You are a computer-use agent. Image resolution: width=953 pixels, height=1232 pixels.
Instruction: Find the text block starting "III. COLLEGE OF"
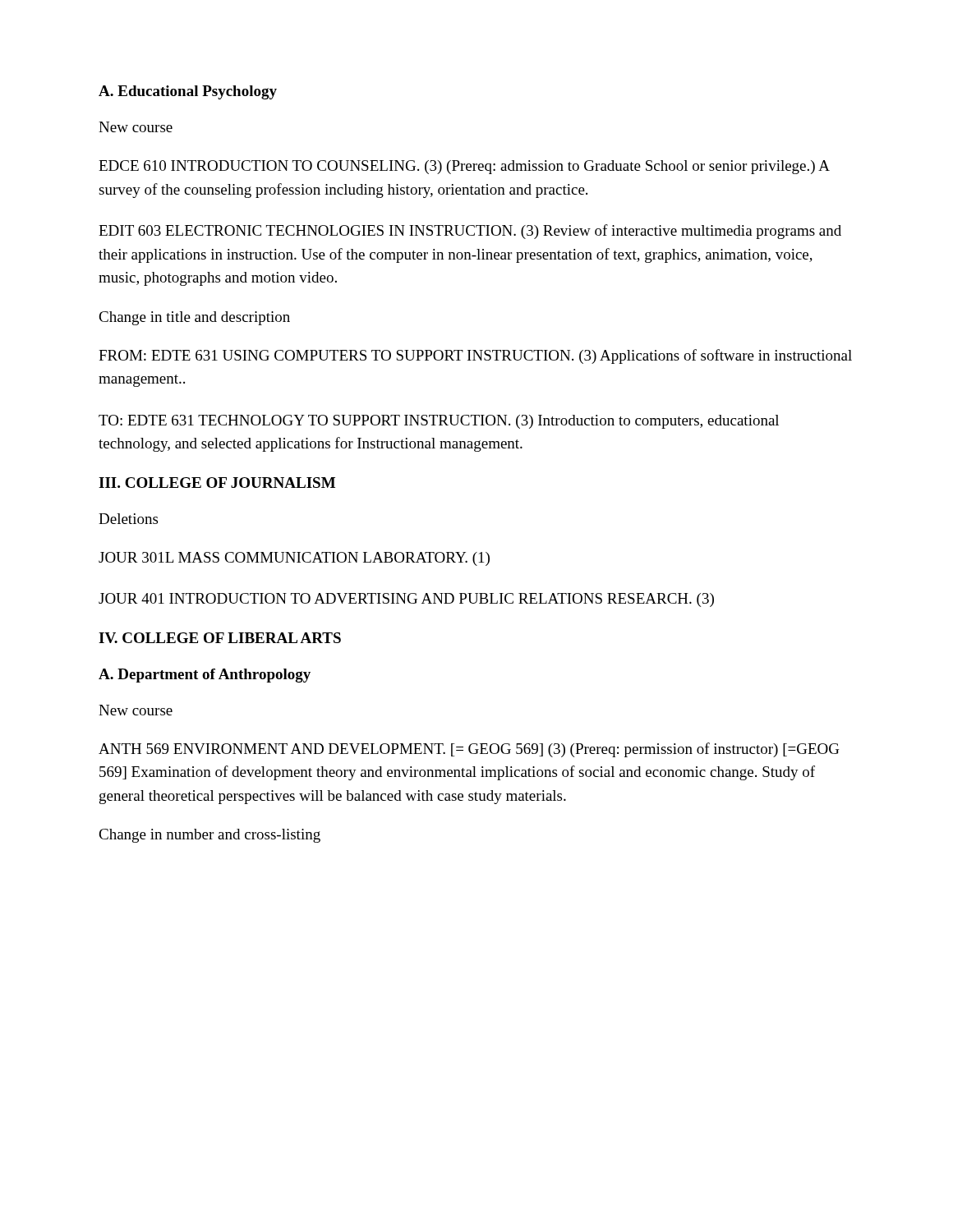217,482
